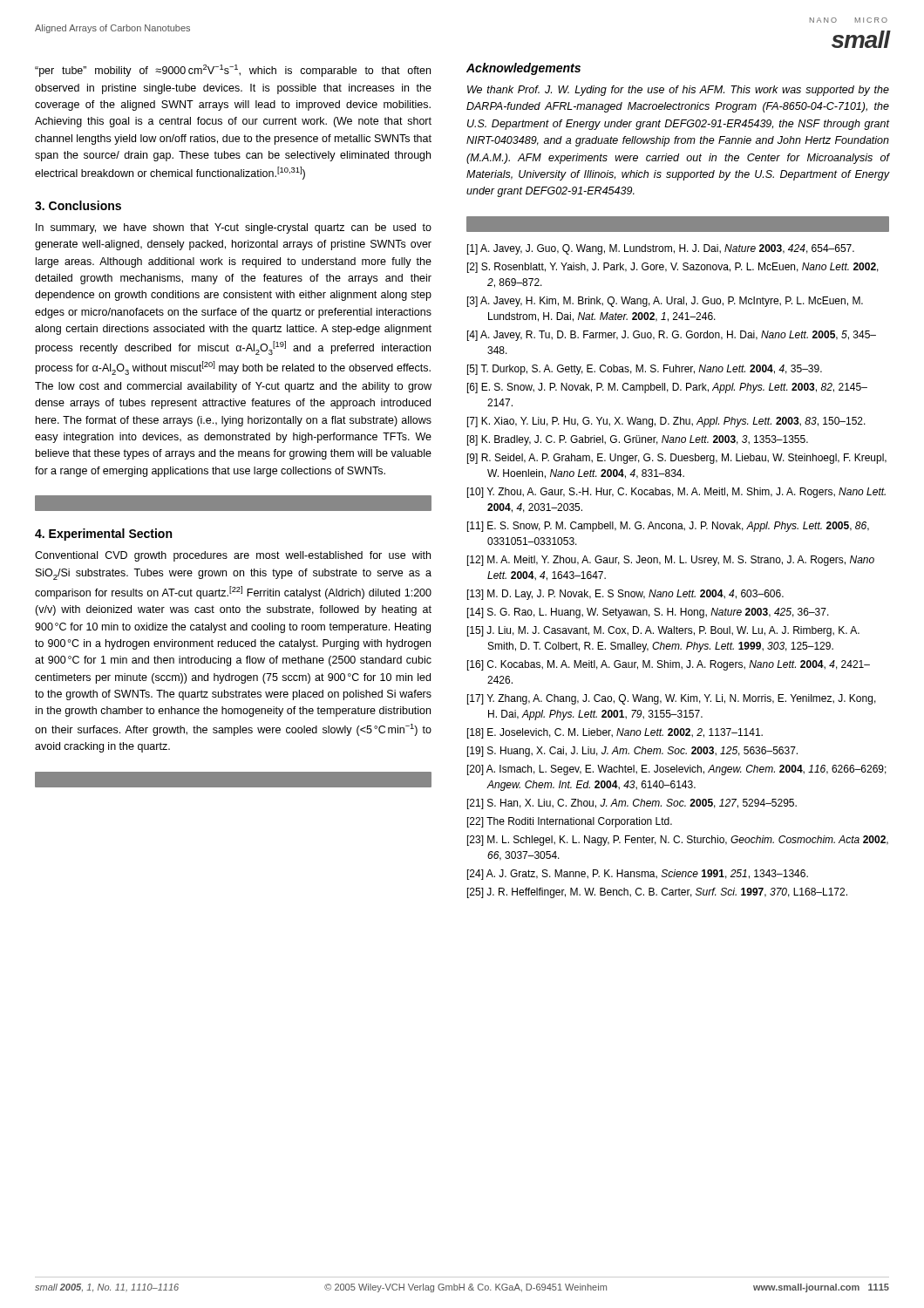Point to the text block starting "[22] The Roditi International"
This screenshot has height=1308, width=924.
tap(569, 821)
